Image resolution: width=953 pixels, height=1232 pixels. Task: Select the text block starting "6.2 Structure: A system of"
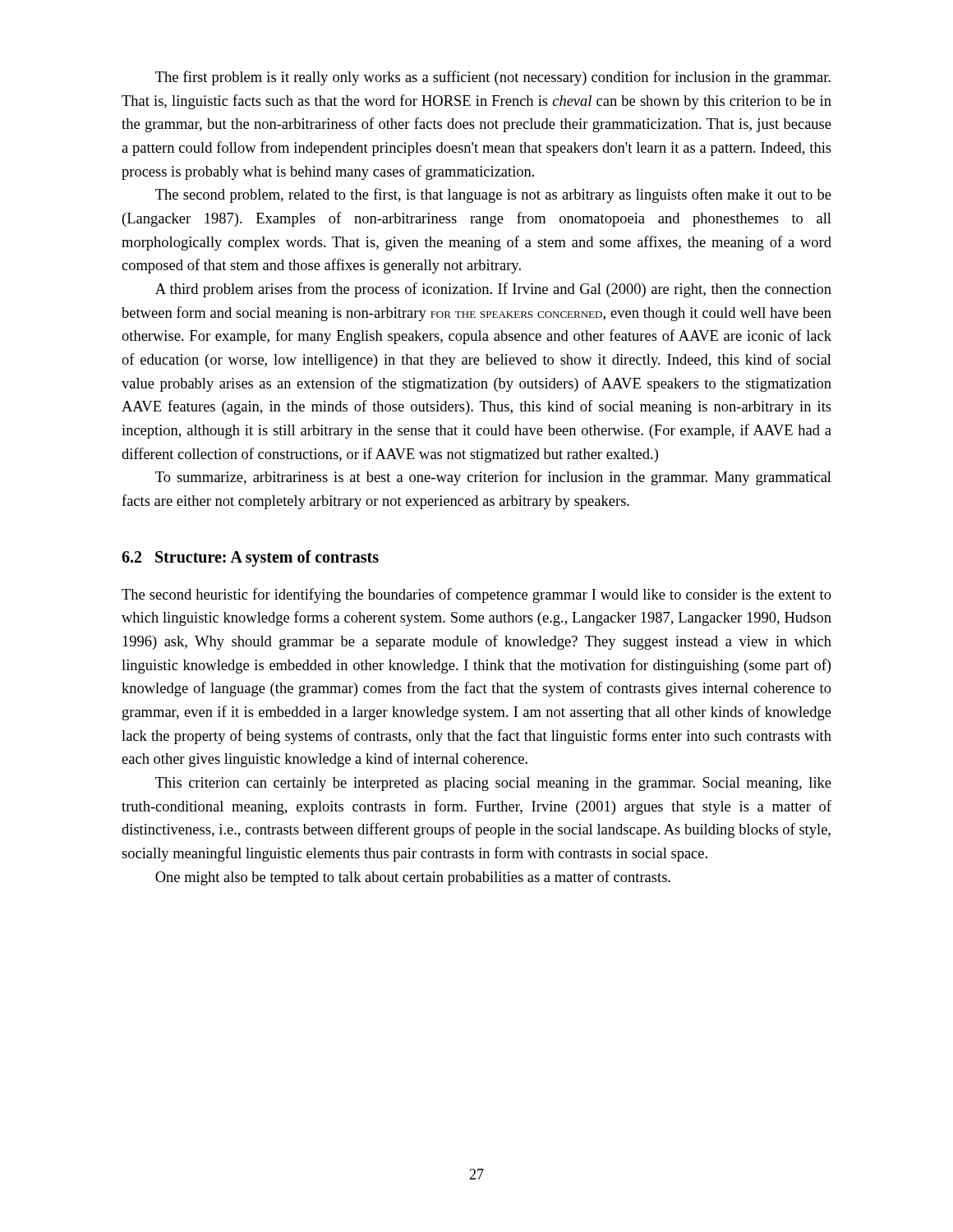[250, 557]
